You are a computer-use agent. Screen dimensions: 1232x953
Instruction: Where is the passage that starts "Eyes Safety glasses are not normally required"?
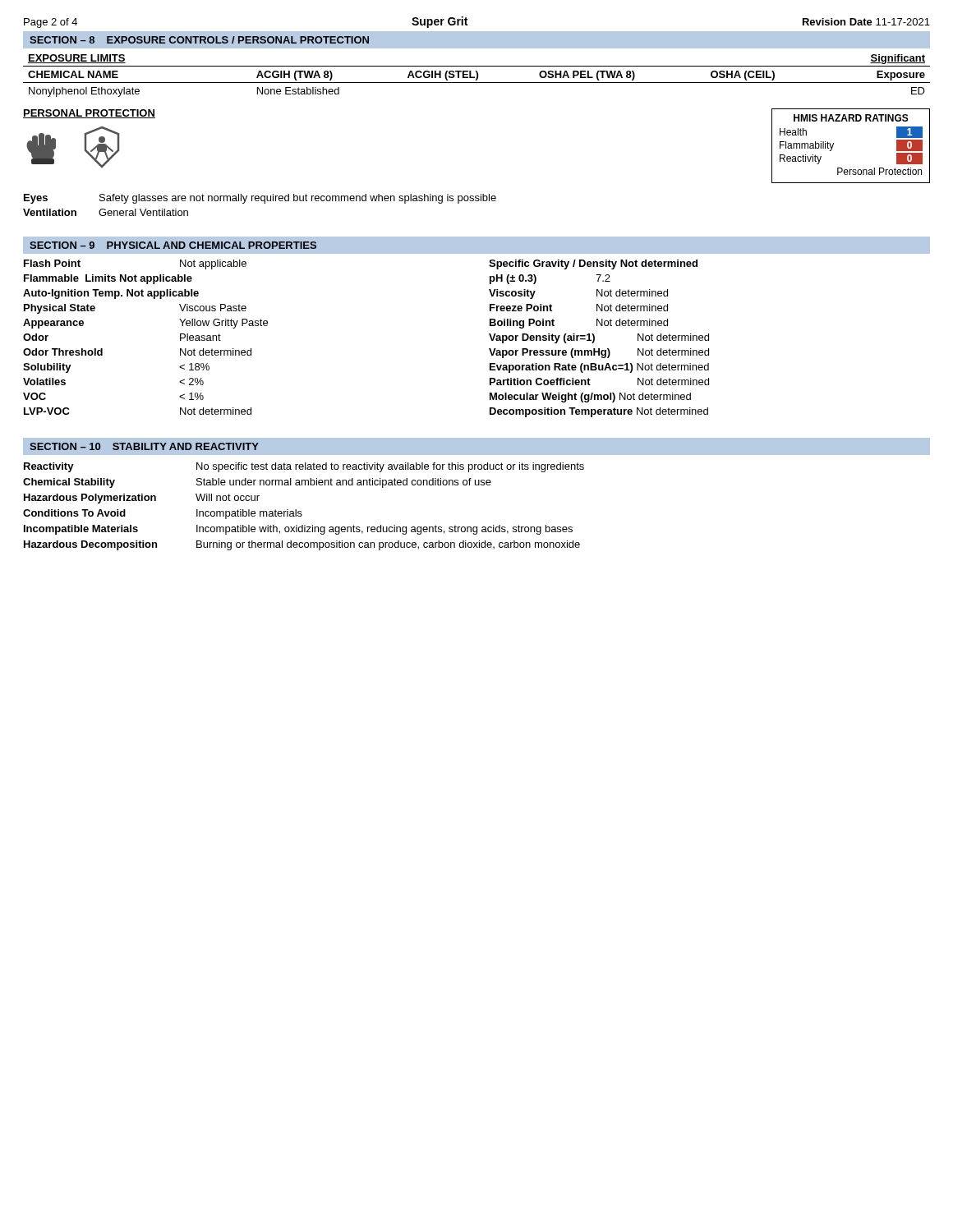click(x=476, y=205)
